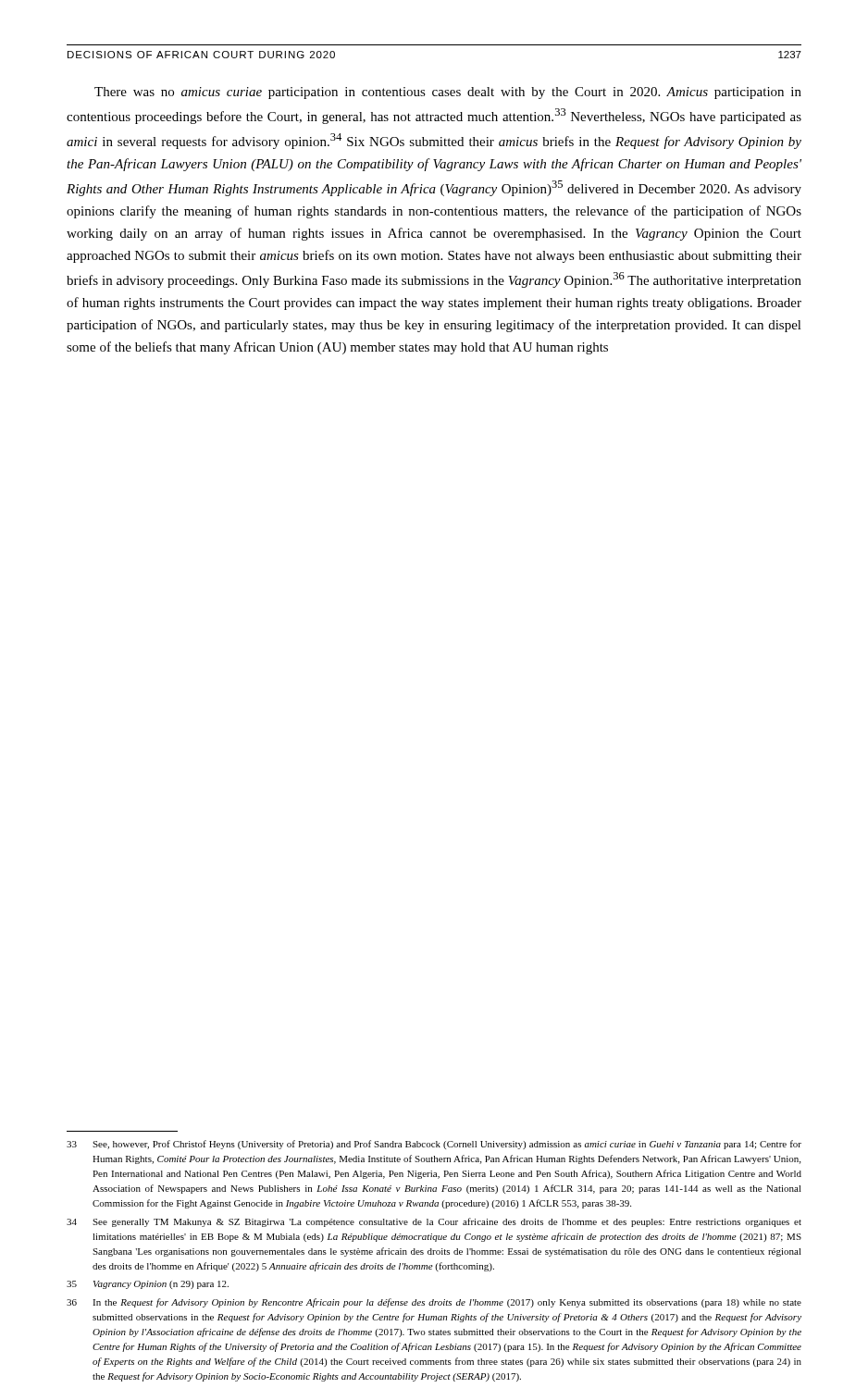
Task: Locate the block of text that opens with "36 In the"
Action: pyautogui.click(x=434, y=1340)
